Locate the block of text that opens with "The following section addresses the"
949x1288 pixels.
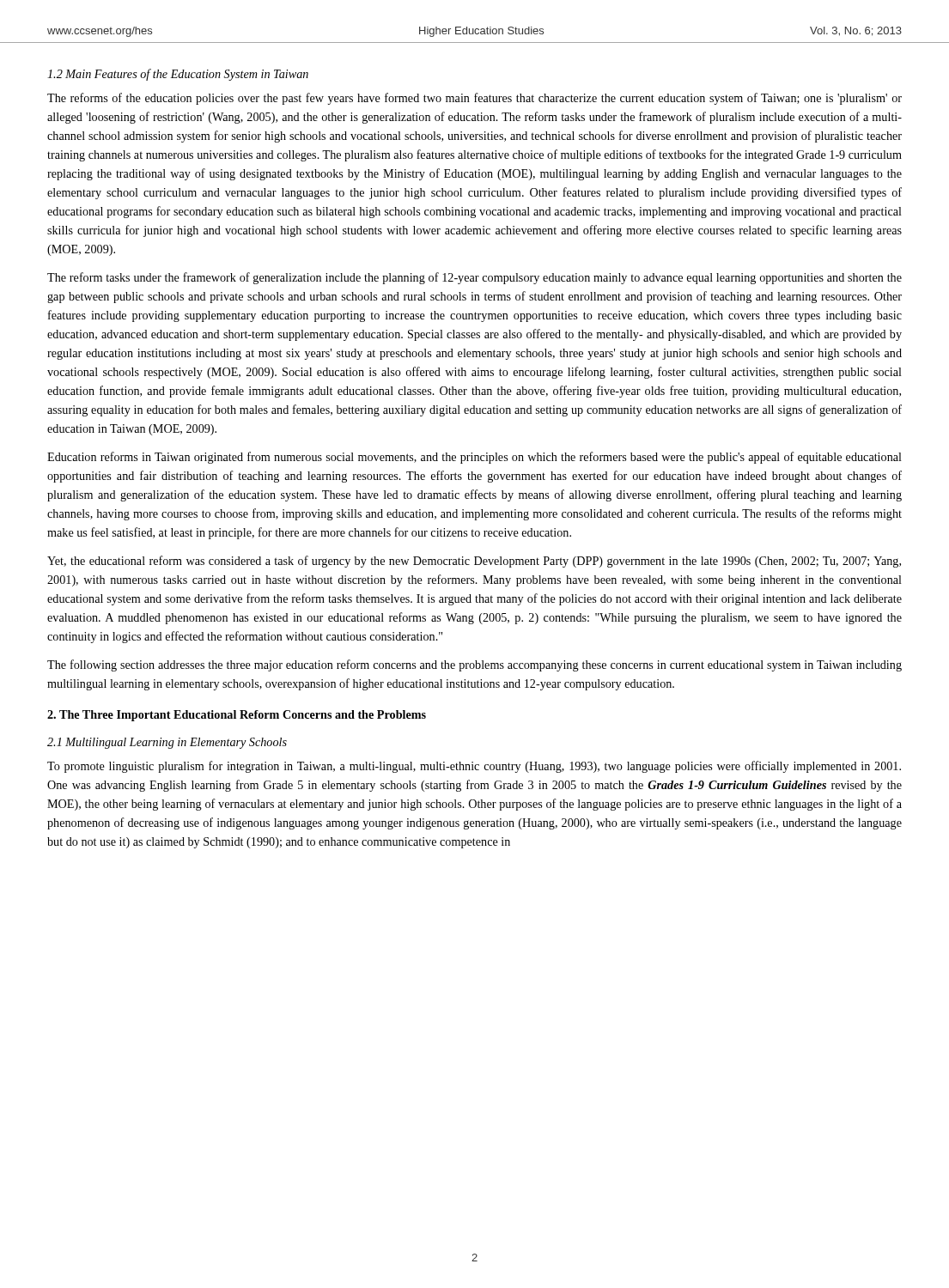pos(474,674)
